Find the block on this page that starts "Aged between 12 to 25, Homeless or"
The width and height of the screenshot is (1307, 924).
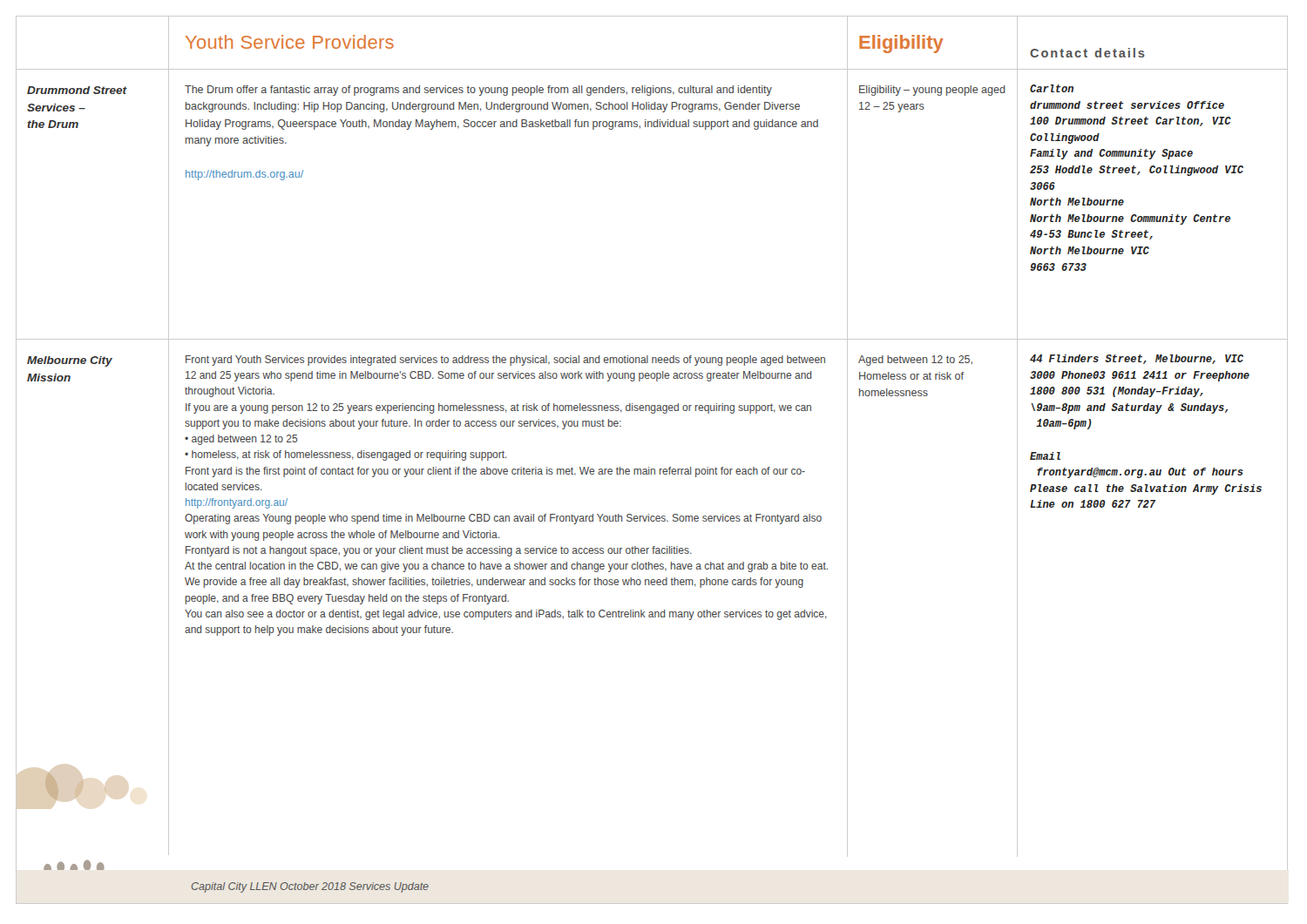coord(916,376)
